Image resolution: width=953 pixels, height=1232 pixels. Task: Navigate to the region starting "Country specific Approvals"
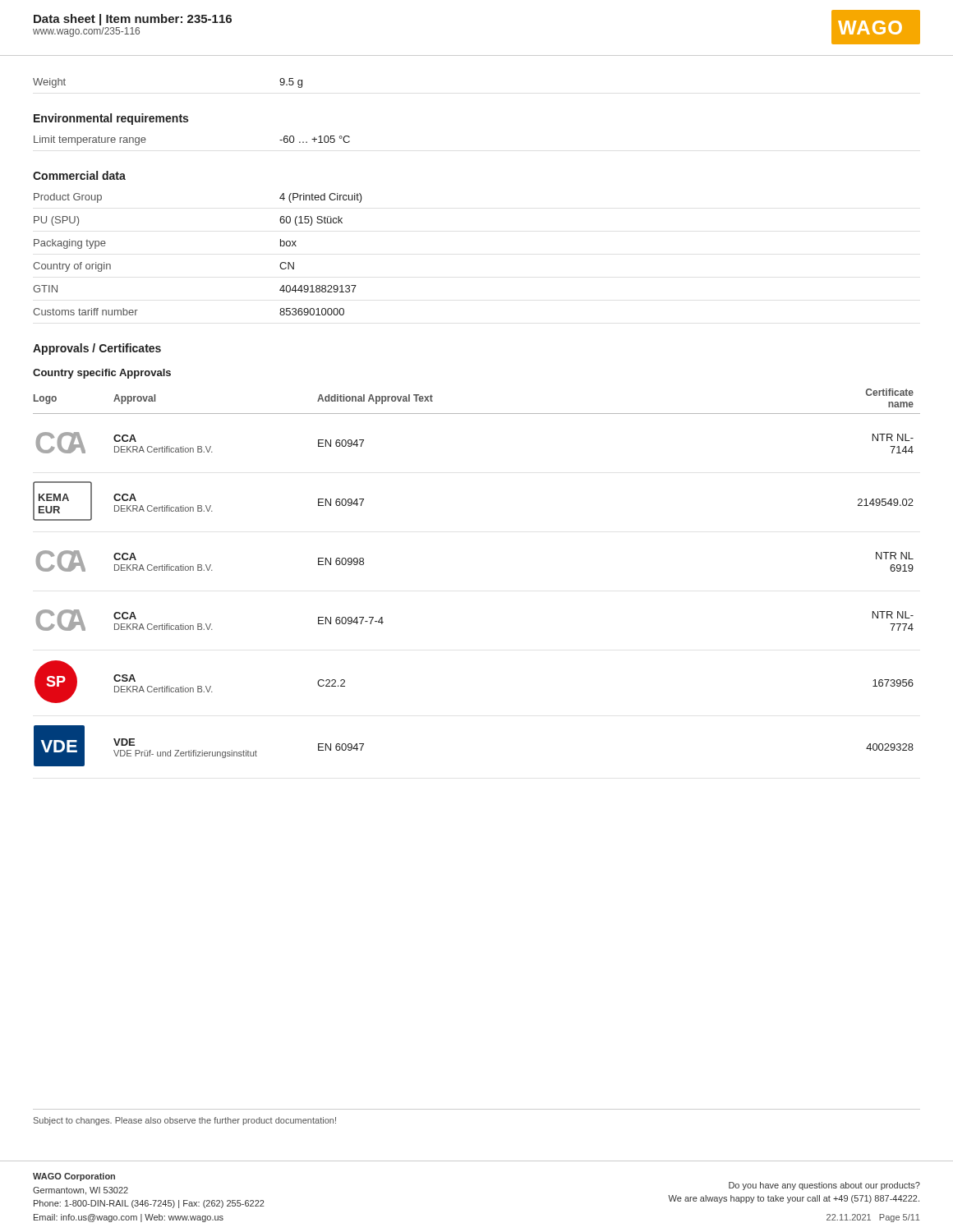[x=102, y=372]
